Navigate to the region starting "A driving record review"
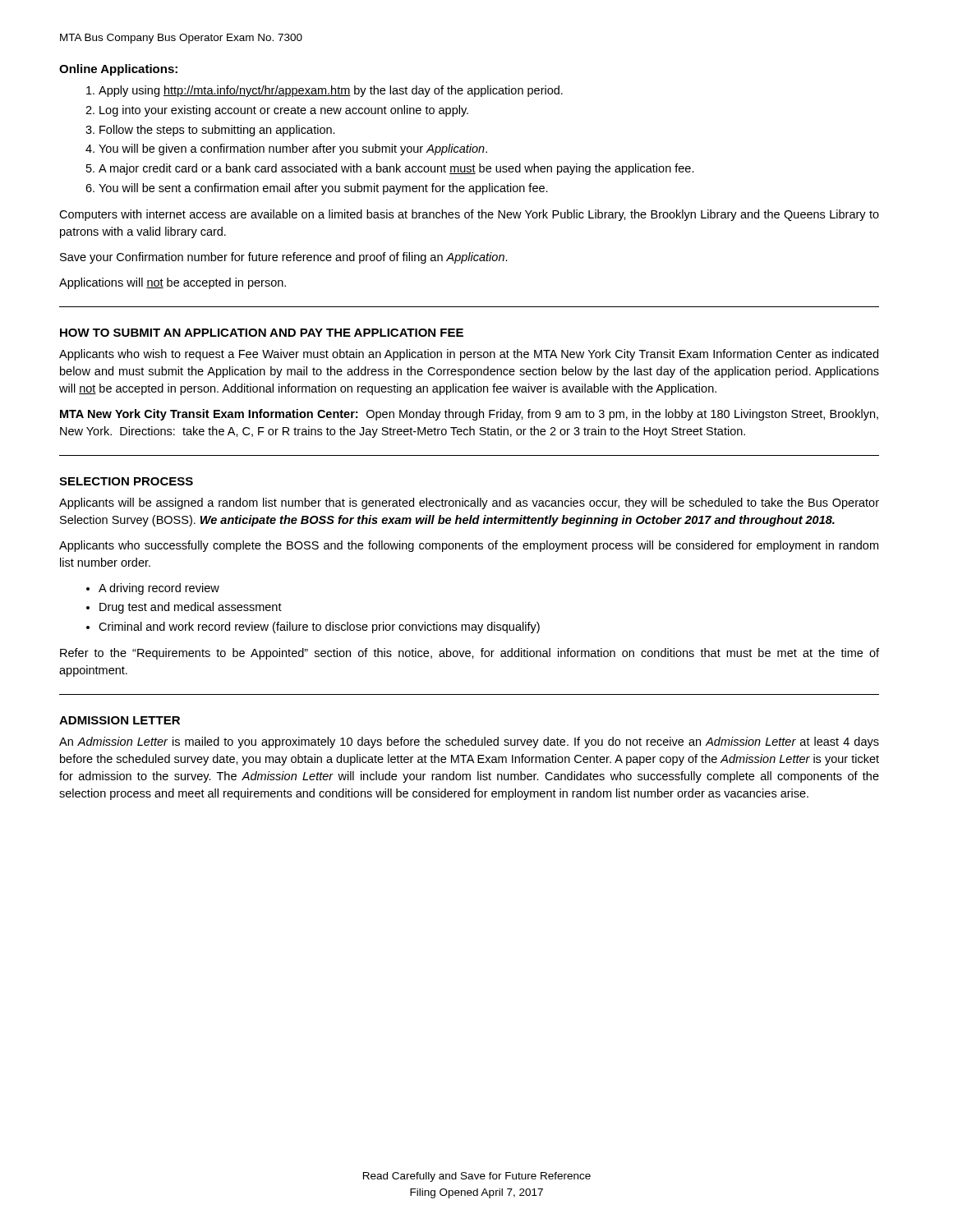 [x=153, y=589]
